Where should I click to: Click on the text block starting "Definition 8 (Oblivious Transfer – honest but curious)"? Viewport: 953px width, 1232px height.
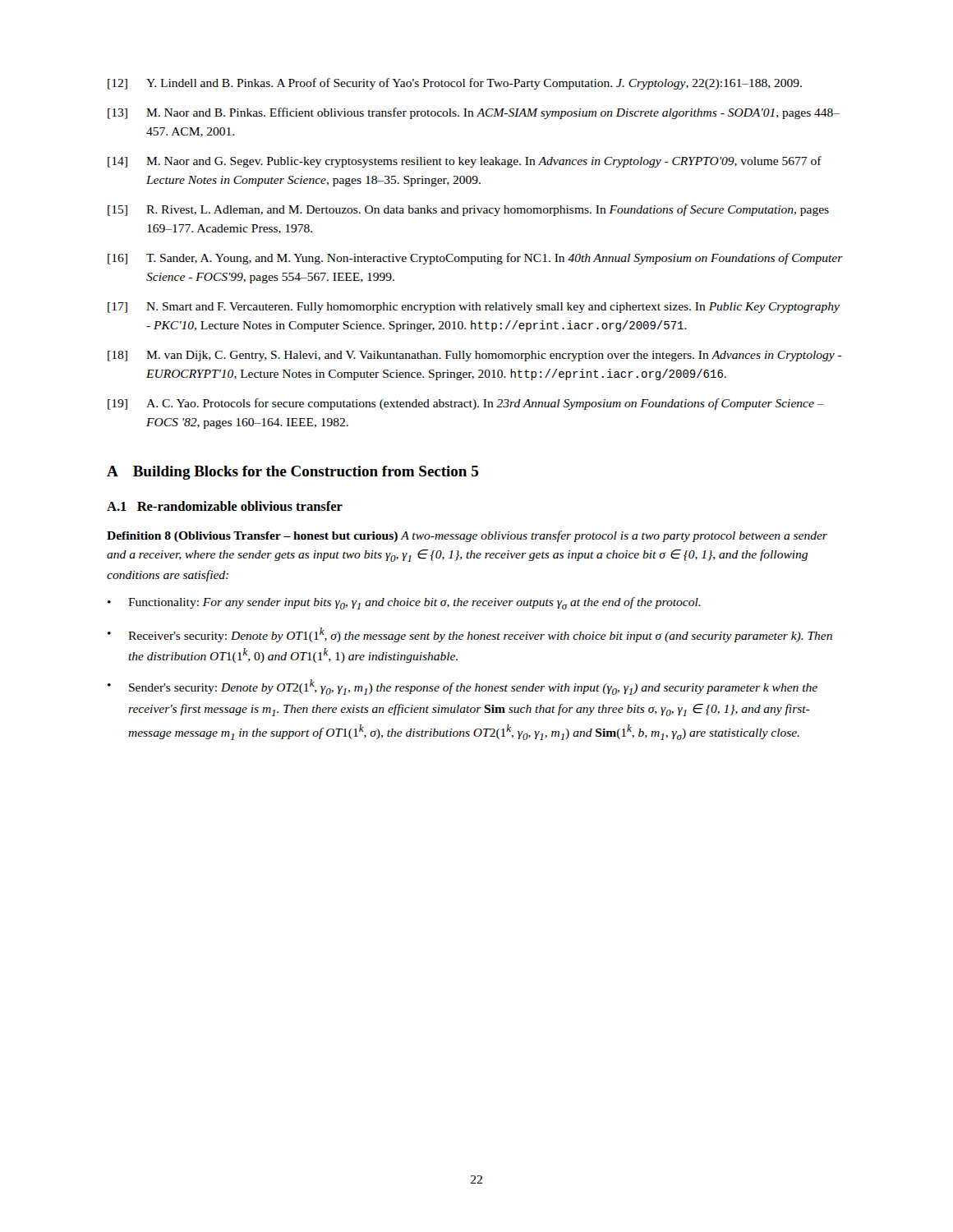point(476,636)
